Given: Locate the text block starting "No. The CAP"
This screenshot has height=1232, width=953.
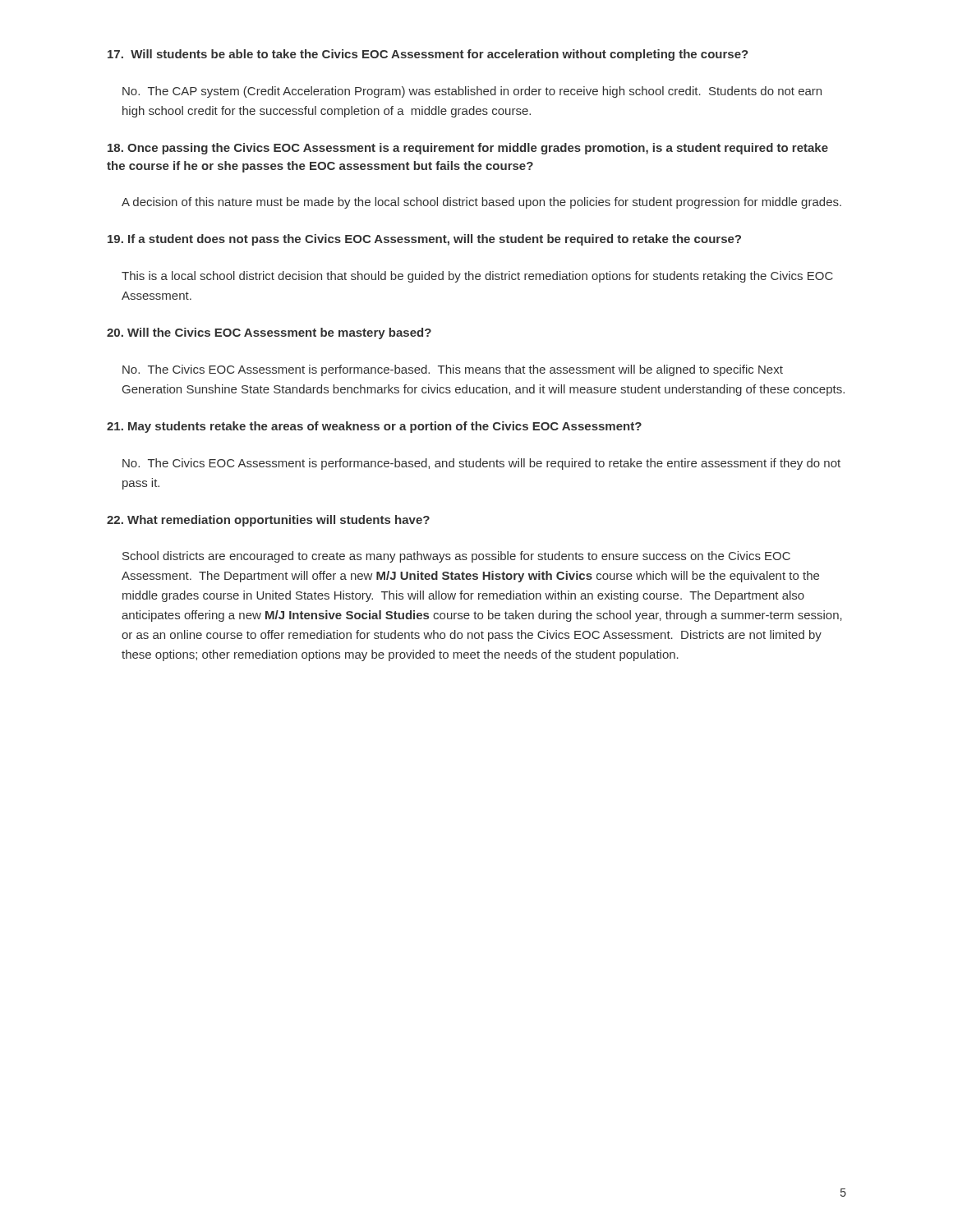Looking at the screenshot, I should [484, 101].
